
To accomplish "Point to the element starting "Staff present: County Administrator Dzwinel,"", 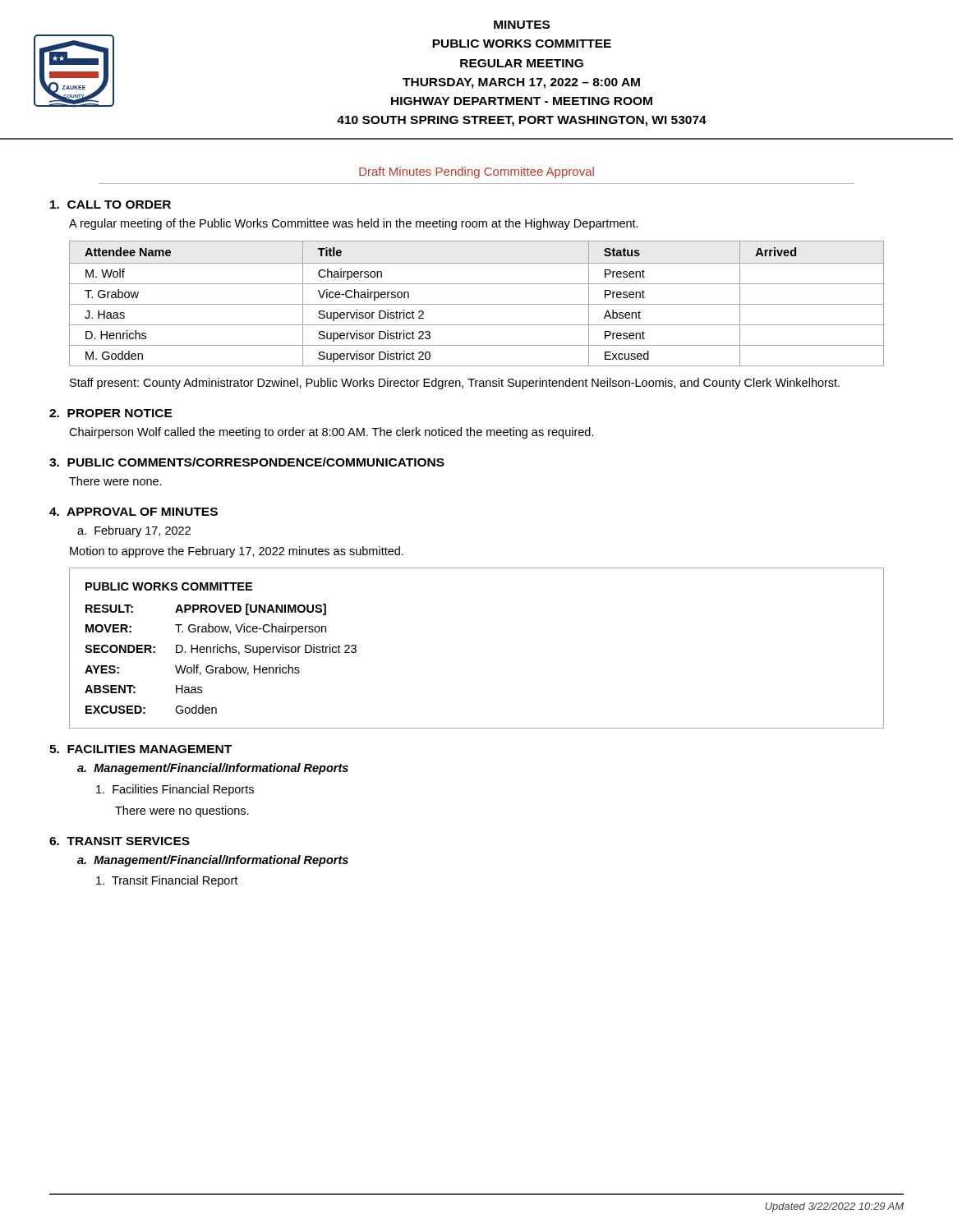I will 455,383.
